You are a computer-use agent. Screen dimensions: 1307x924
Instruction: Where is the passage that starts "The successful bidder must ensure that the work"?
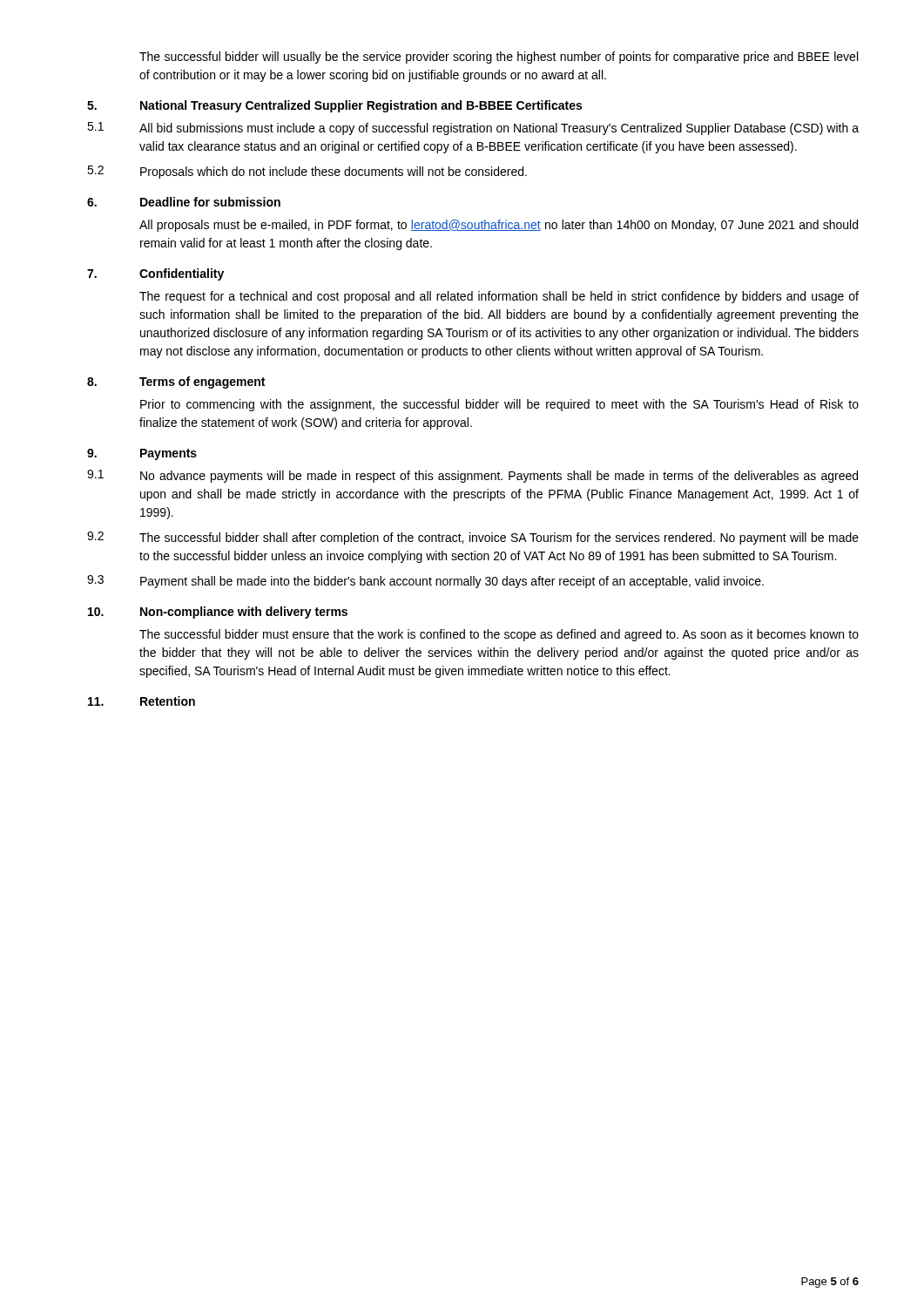point(499,653)
